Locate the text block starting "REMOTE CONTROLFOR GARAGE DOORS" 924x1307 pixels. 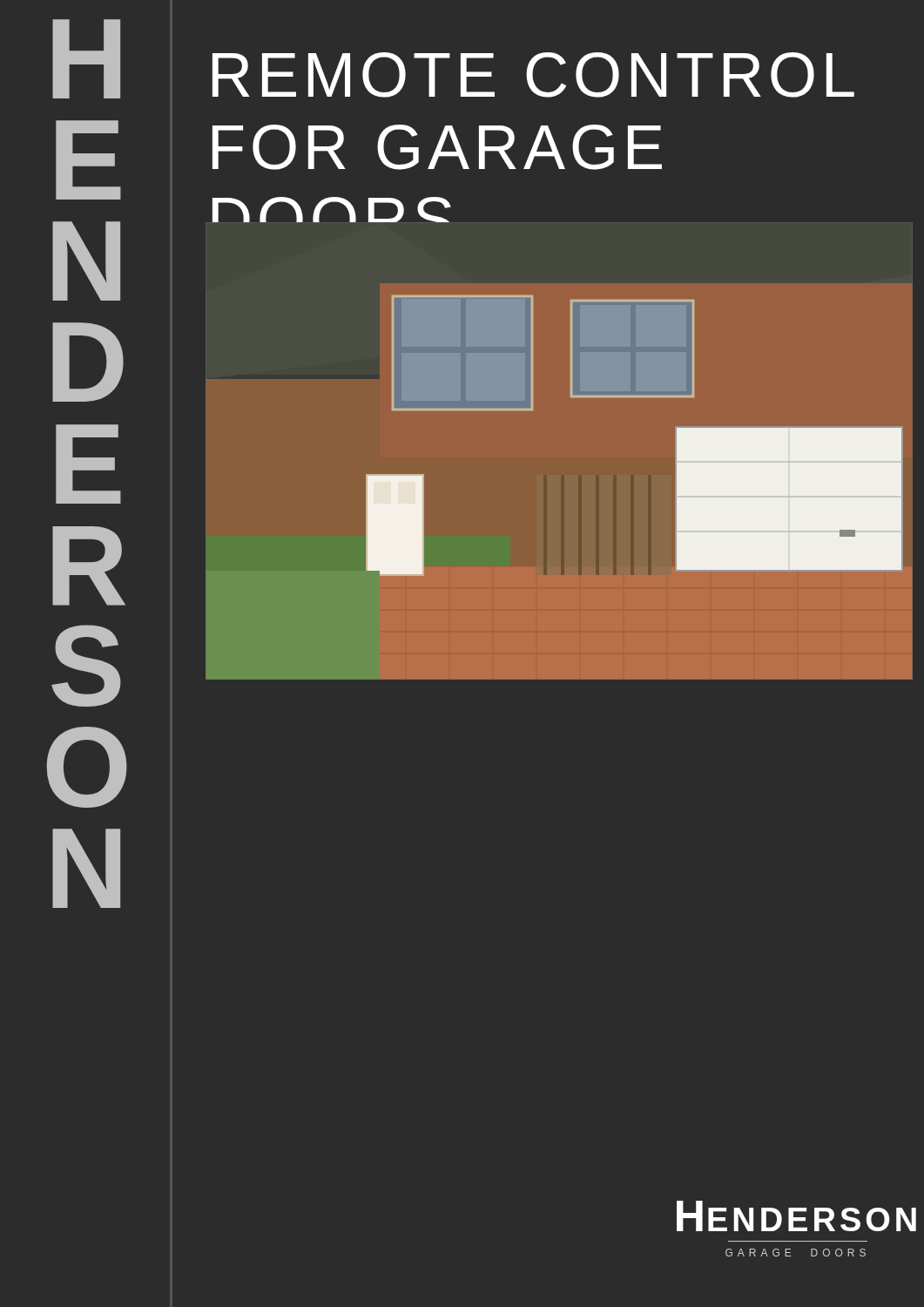pyautogui.click(x=551, y=147)
